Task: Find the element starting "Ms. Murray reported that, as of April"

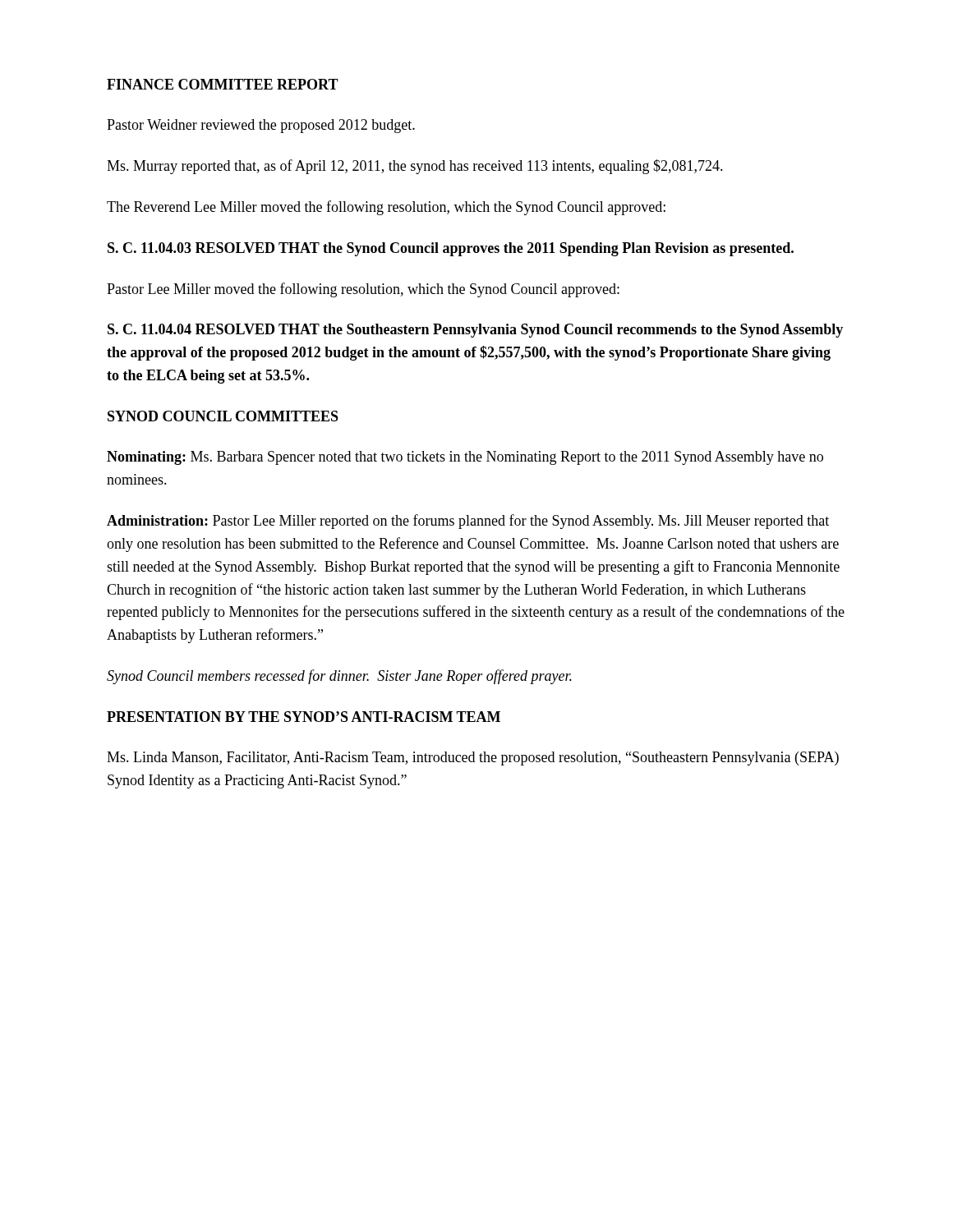Action: click(x=415, y=166)
